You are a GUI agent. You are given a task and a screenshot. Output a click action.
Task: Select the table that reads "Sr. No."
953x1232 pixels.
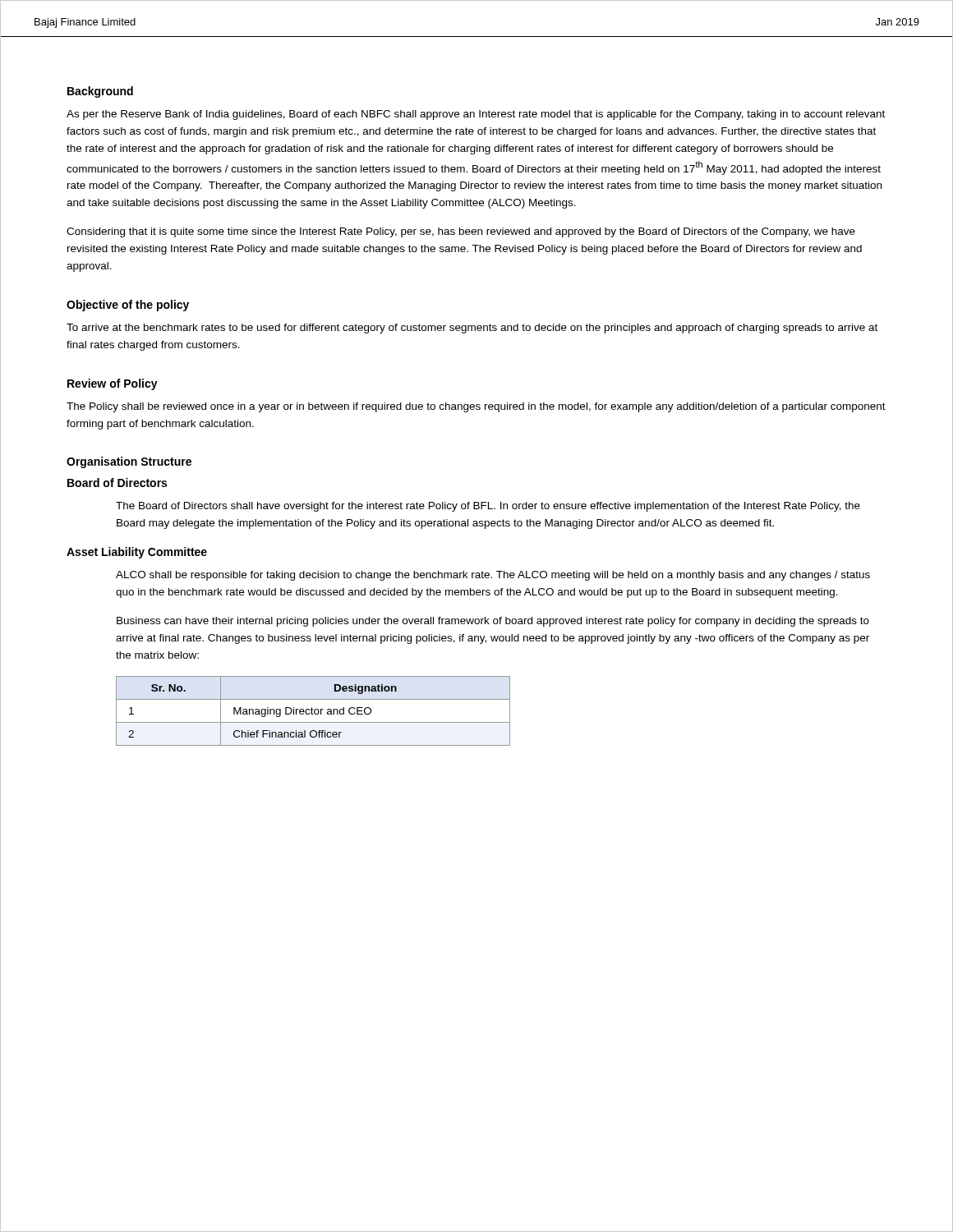[501, 711]
